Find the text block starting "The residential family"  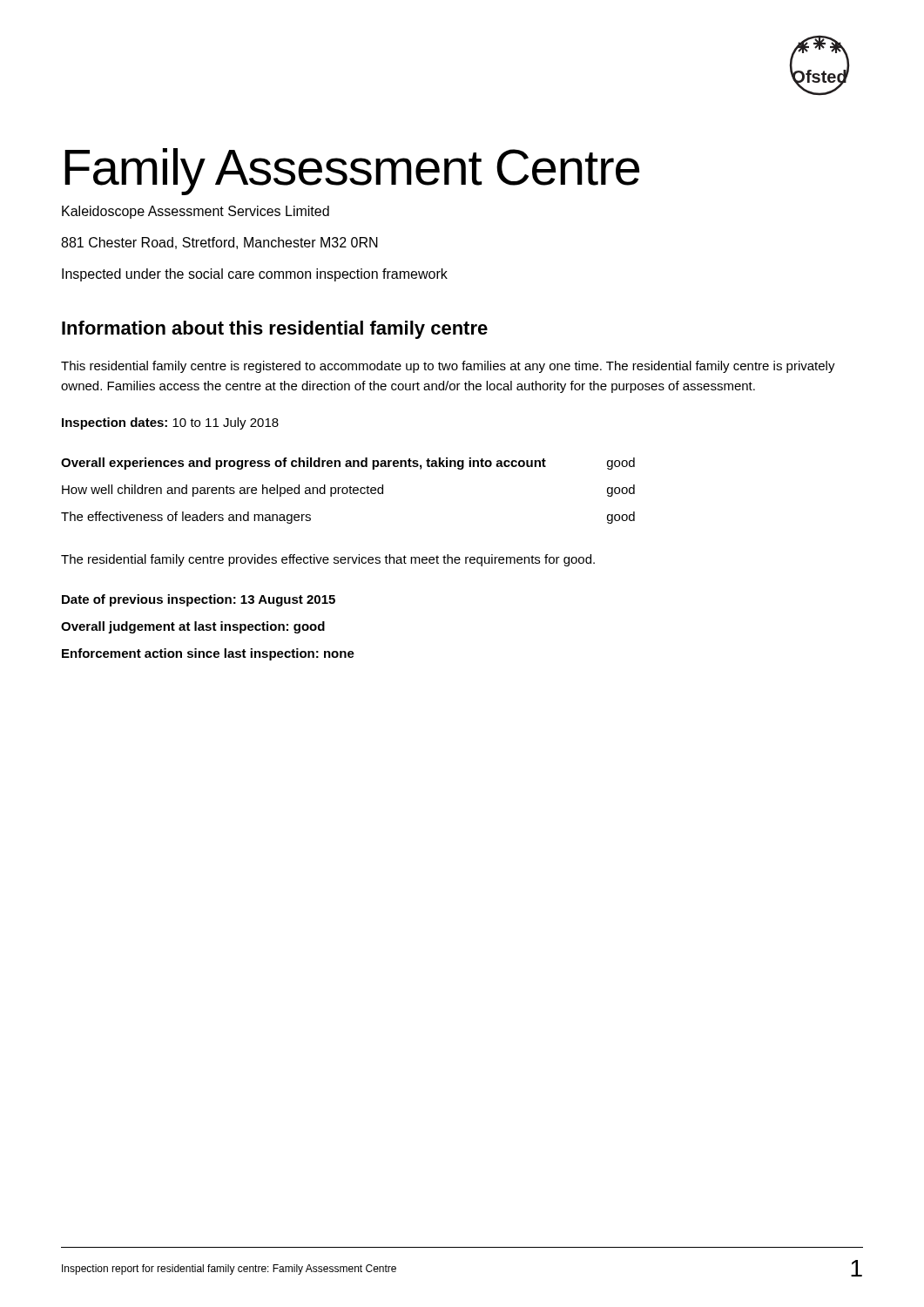tap(328, 559)
